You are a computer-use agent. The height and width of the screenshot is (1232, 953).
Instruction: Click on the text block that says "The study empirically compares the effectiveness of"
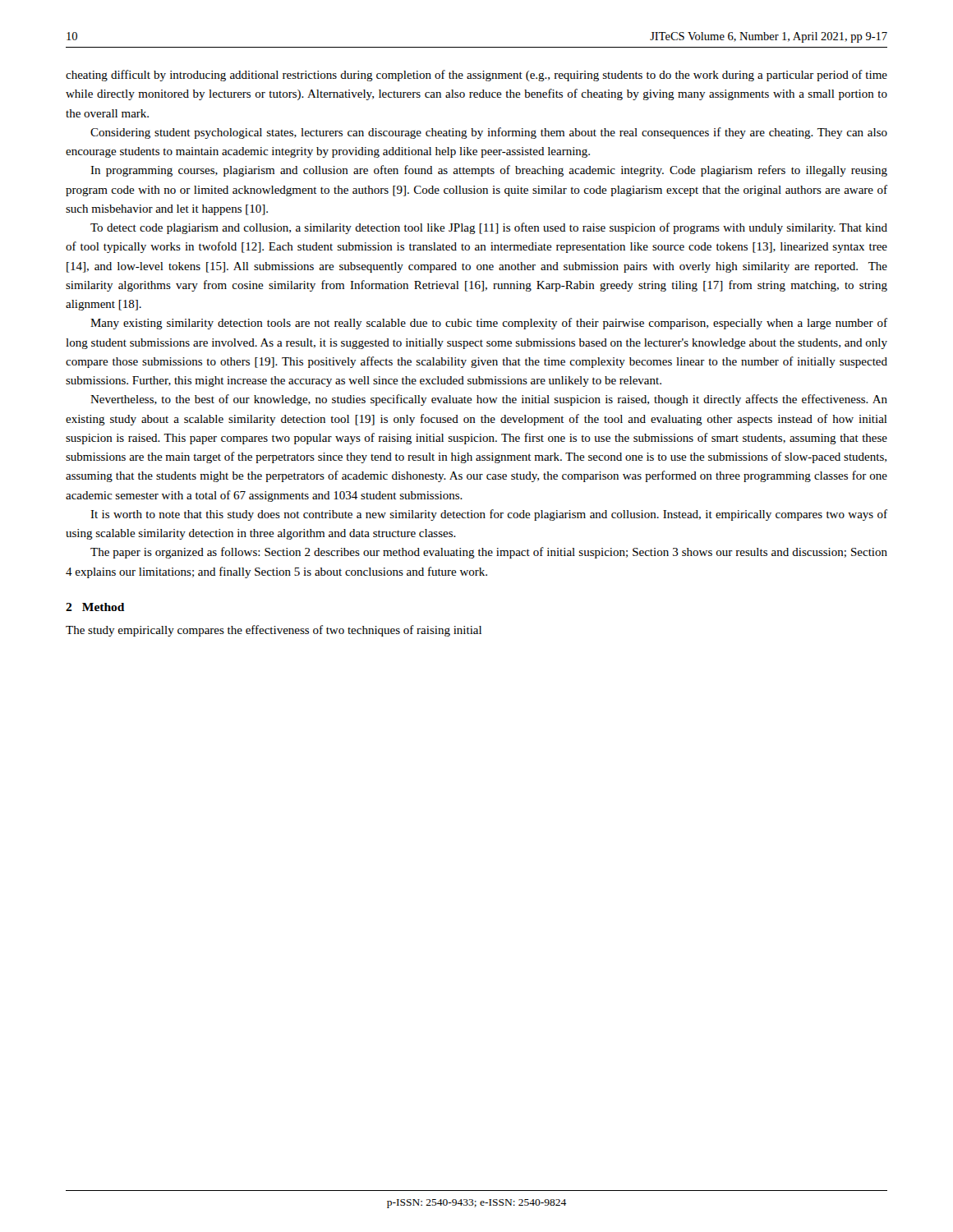click(476, 630)
